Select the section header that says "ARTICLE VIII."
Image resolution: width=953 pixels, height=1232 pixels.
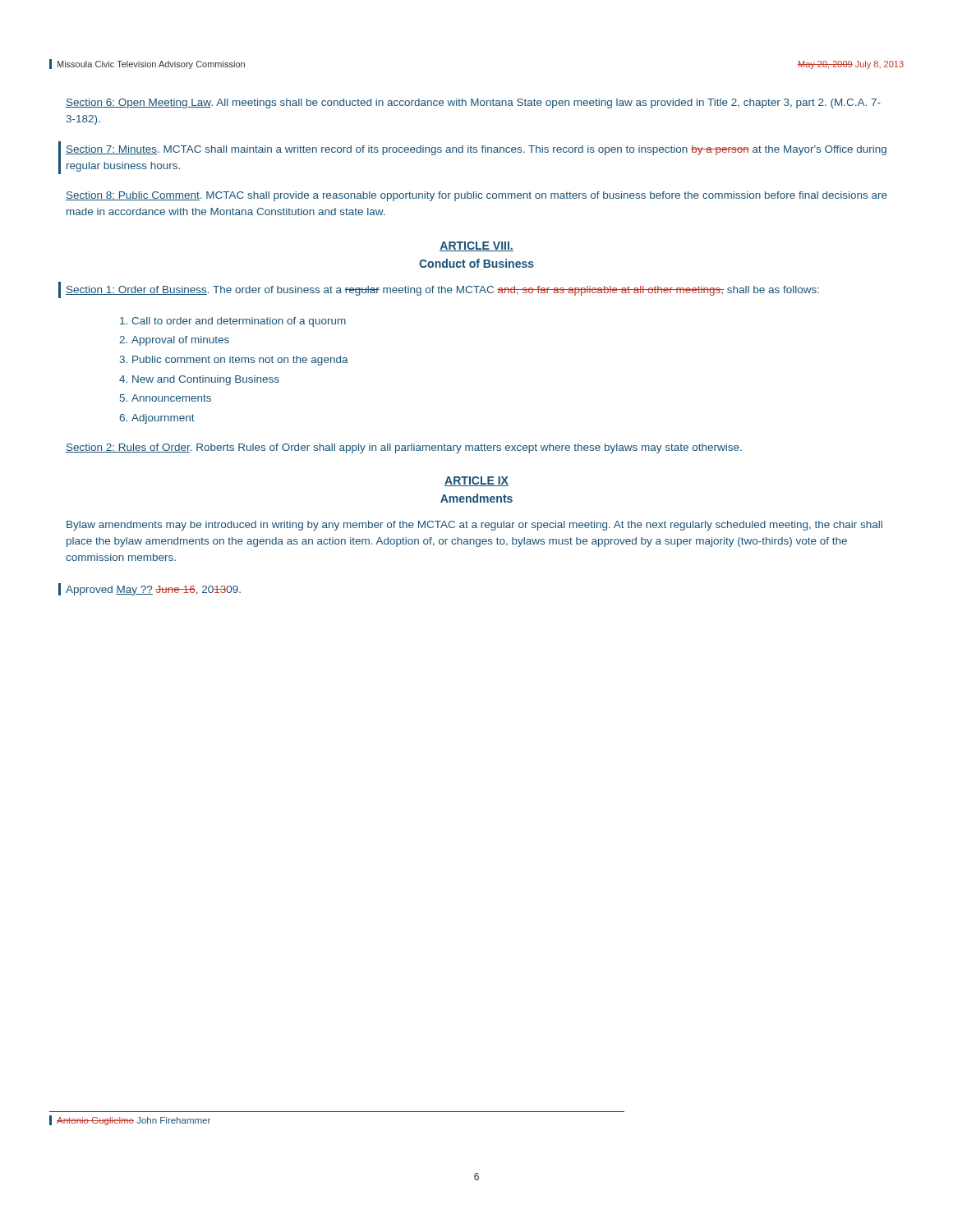[476, 245]
